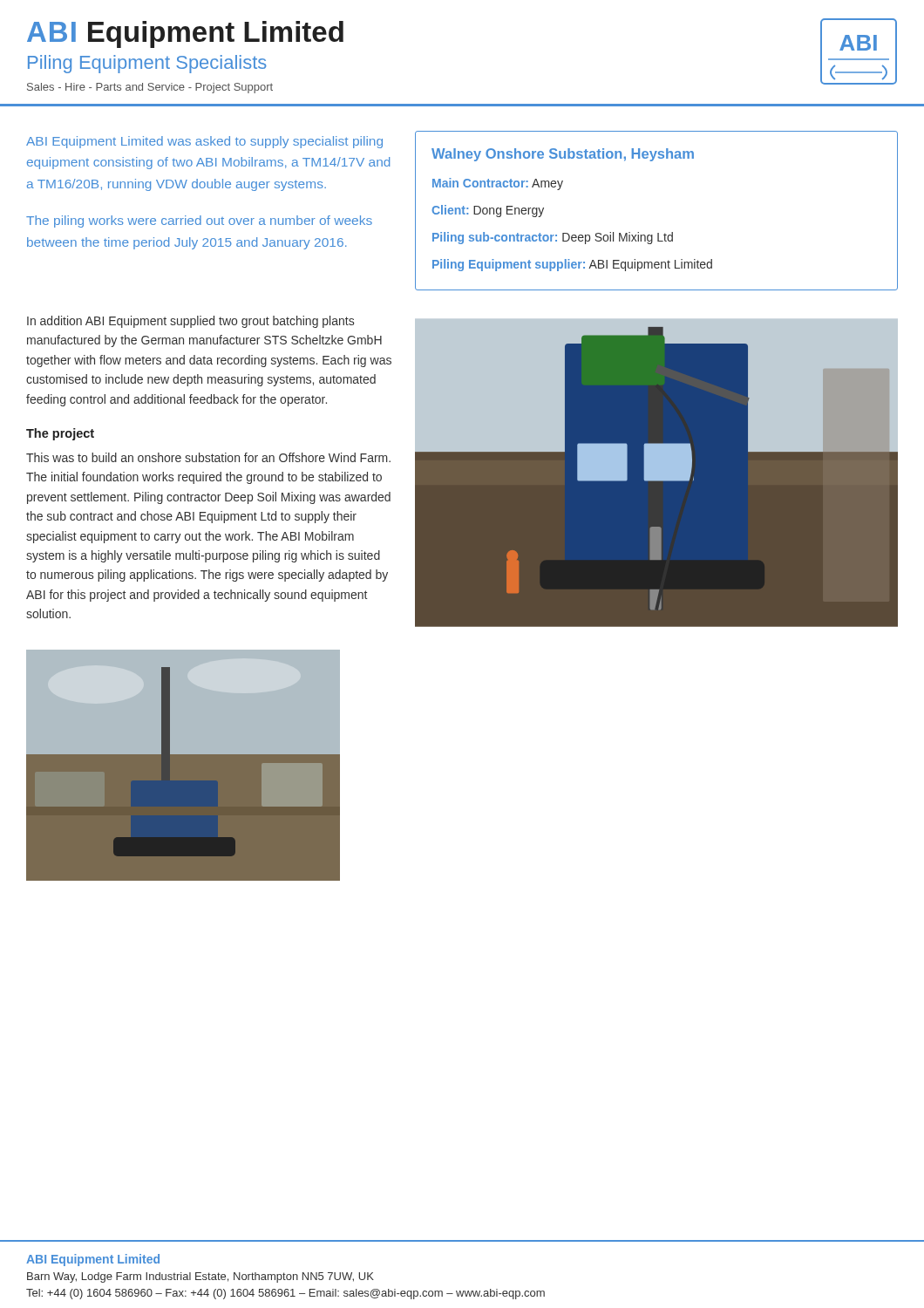
Task: Click where it says "Piling sub-contractor: Deep Soil Mixing Ltd"
Action: click(553, 237)
